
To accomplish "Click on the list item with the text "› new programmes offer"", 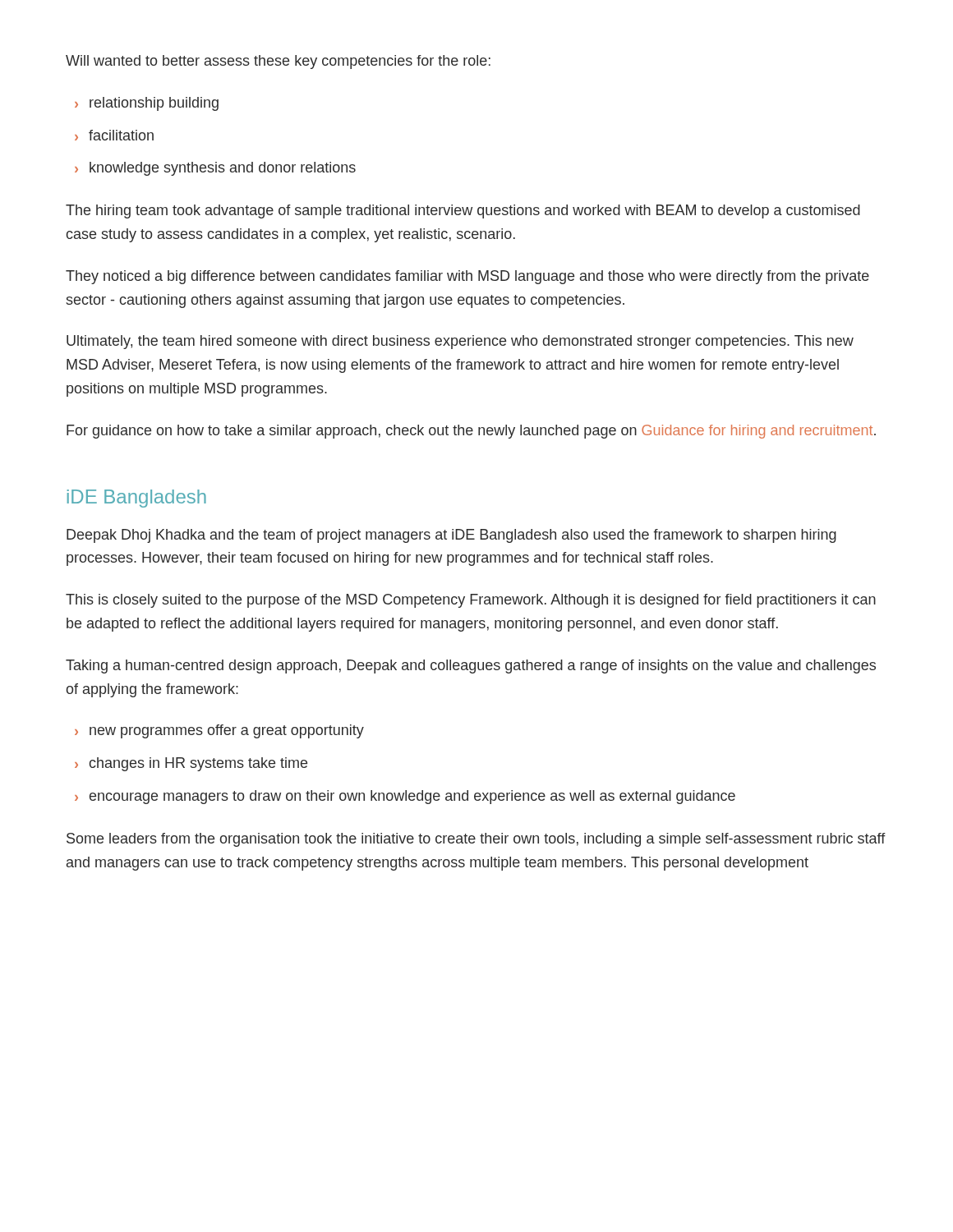I will 219,731.
